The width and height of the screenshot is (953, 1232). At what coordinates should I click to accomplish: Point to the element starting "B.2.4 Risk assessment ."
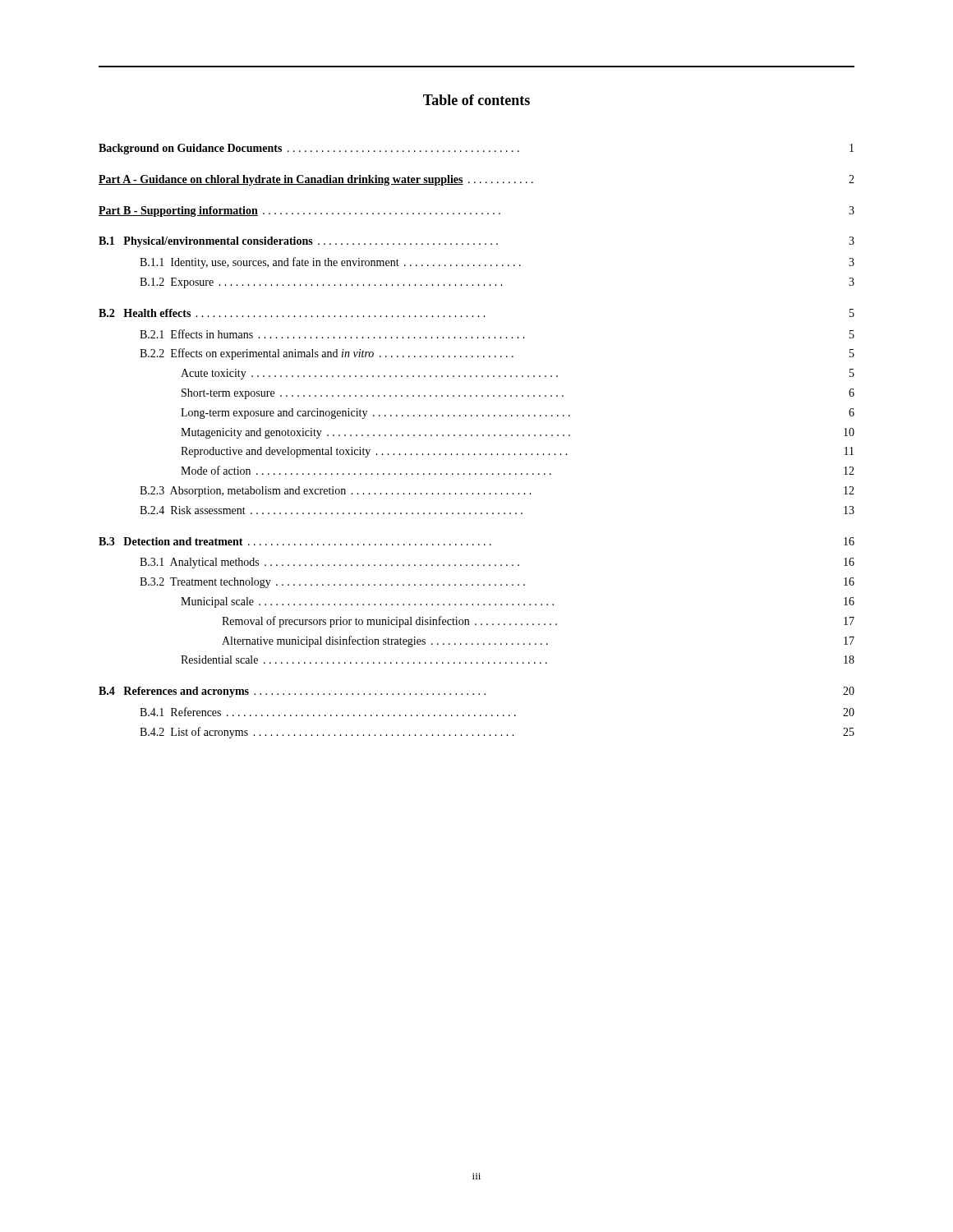point(497,511)
